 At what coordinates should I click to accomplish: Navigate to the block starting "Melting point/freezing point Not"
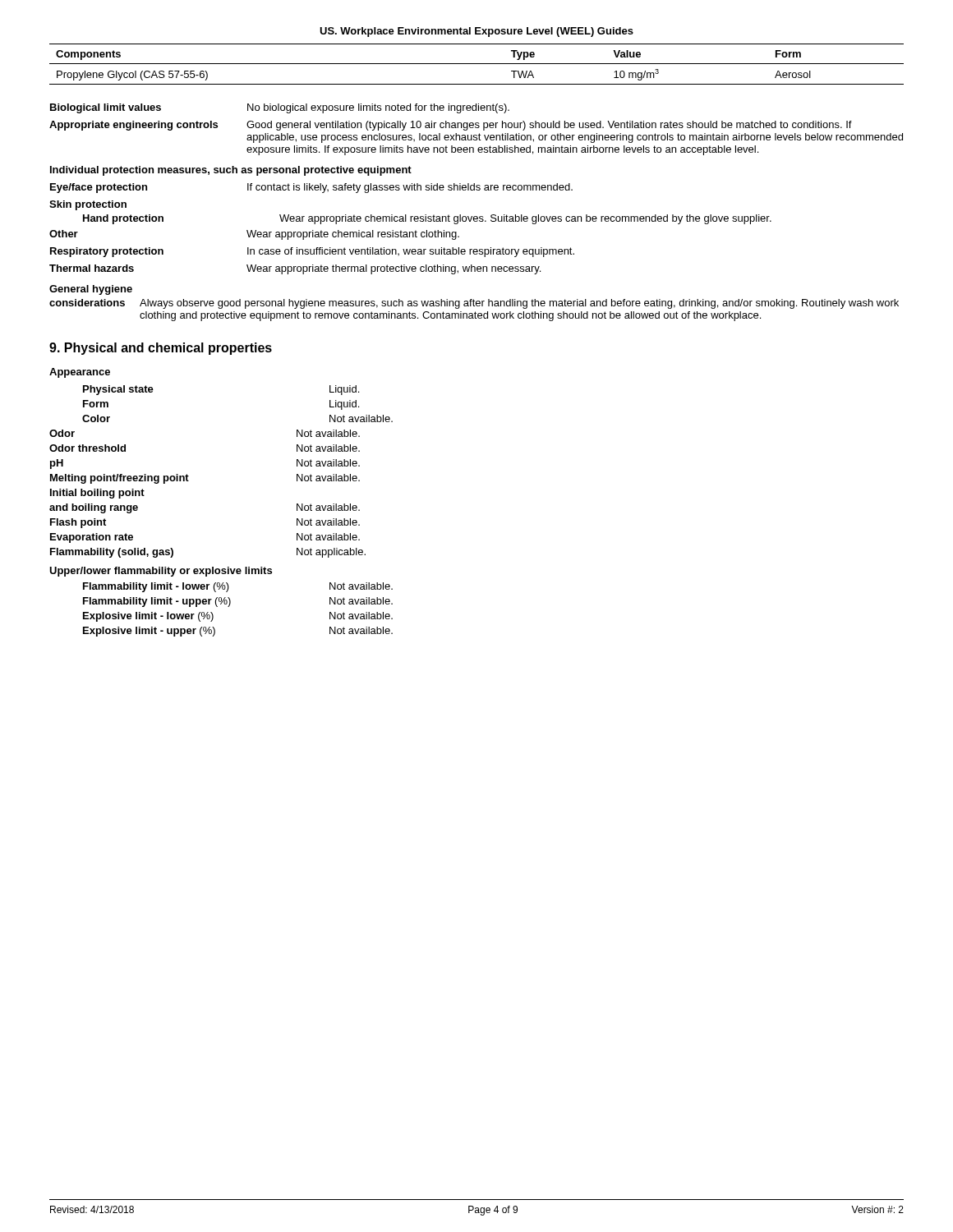click(x=127, y=478)
